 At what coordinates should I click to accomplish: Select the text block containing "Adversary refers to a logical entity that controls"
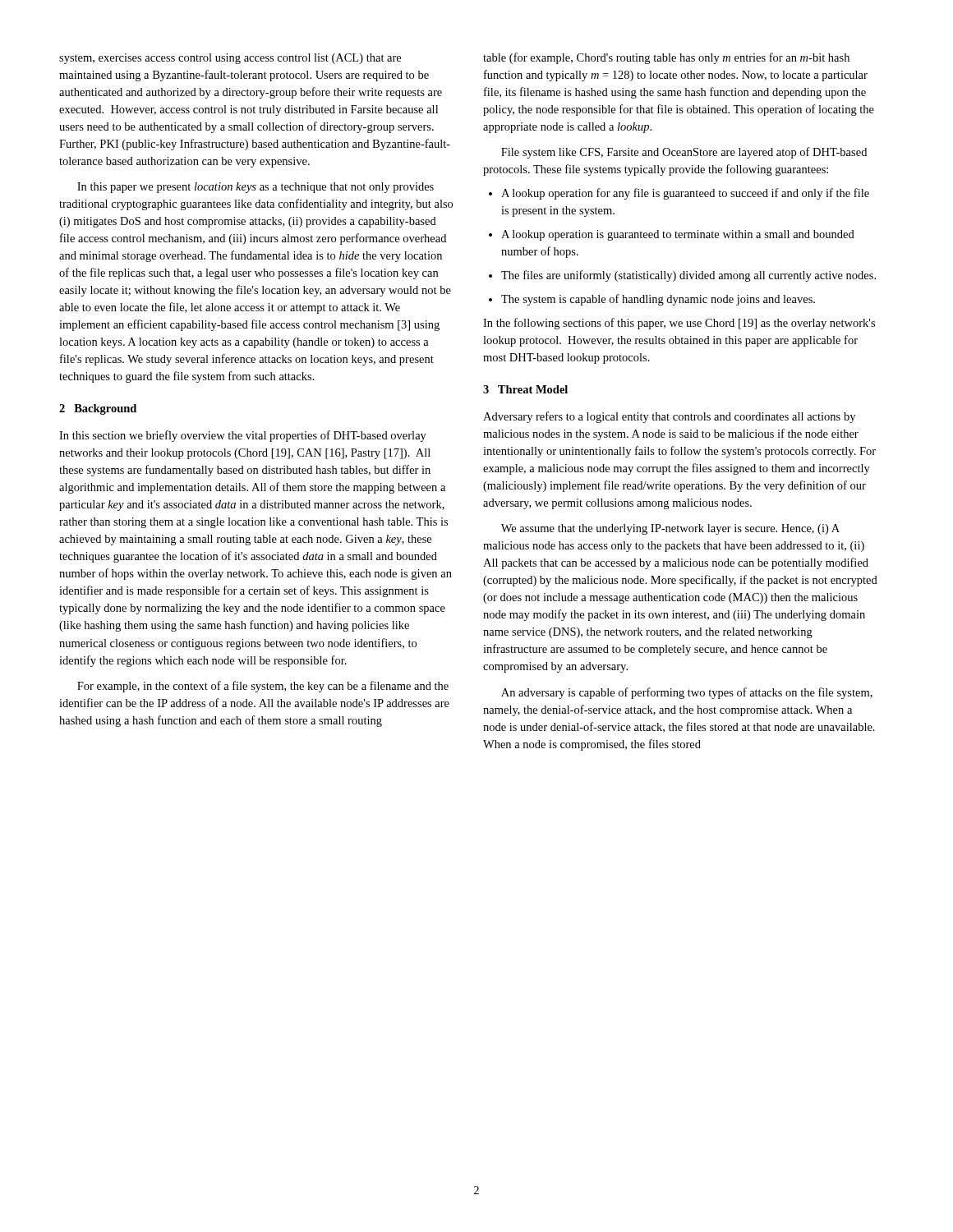coord(680,460)
